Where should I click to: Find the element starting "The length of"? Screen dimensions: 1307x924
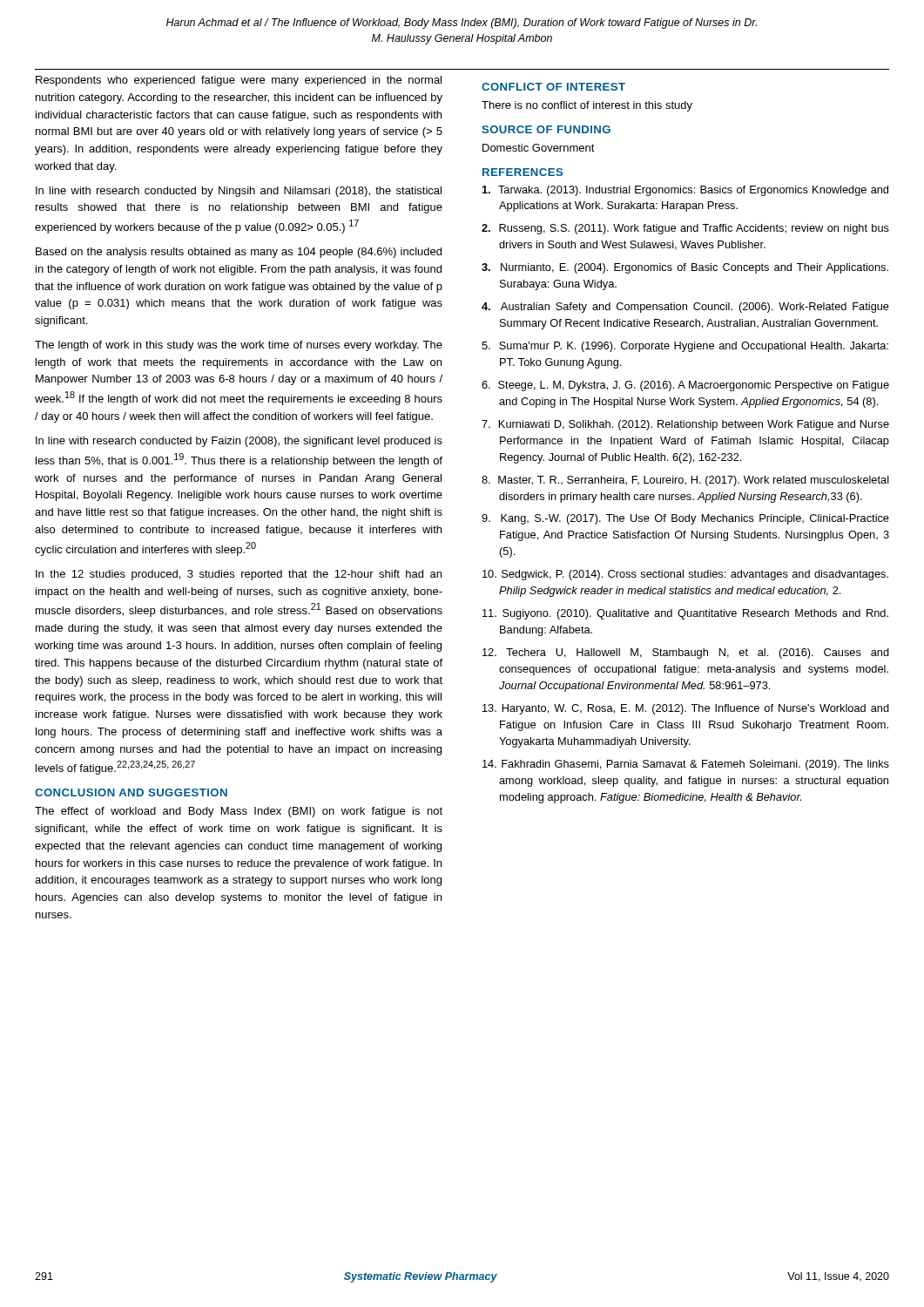coord(239,380)
